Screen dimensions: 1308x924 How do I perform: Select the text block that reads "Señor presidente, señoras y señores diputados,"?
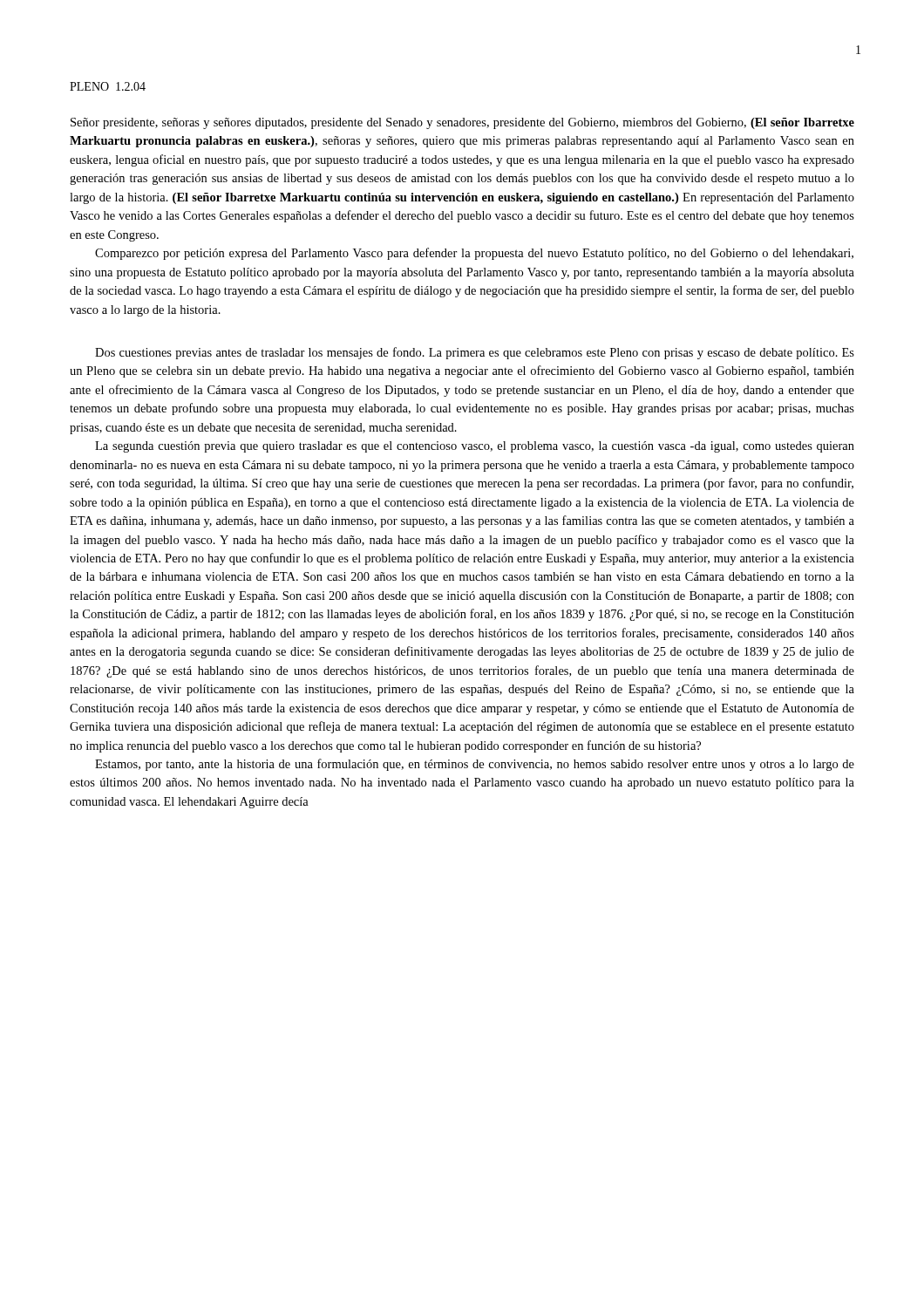[x=462, y=179]
